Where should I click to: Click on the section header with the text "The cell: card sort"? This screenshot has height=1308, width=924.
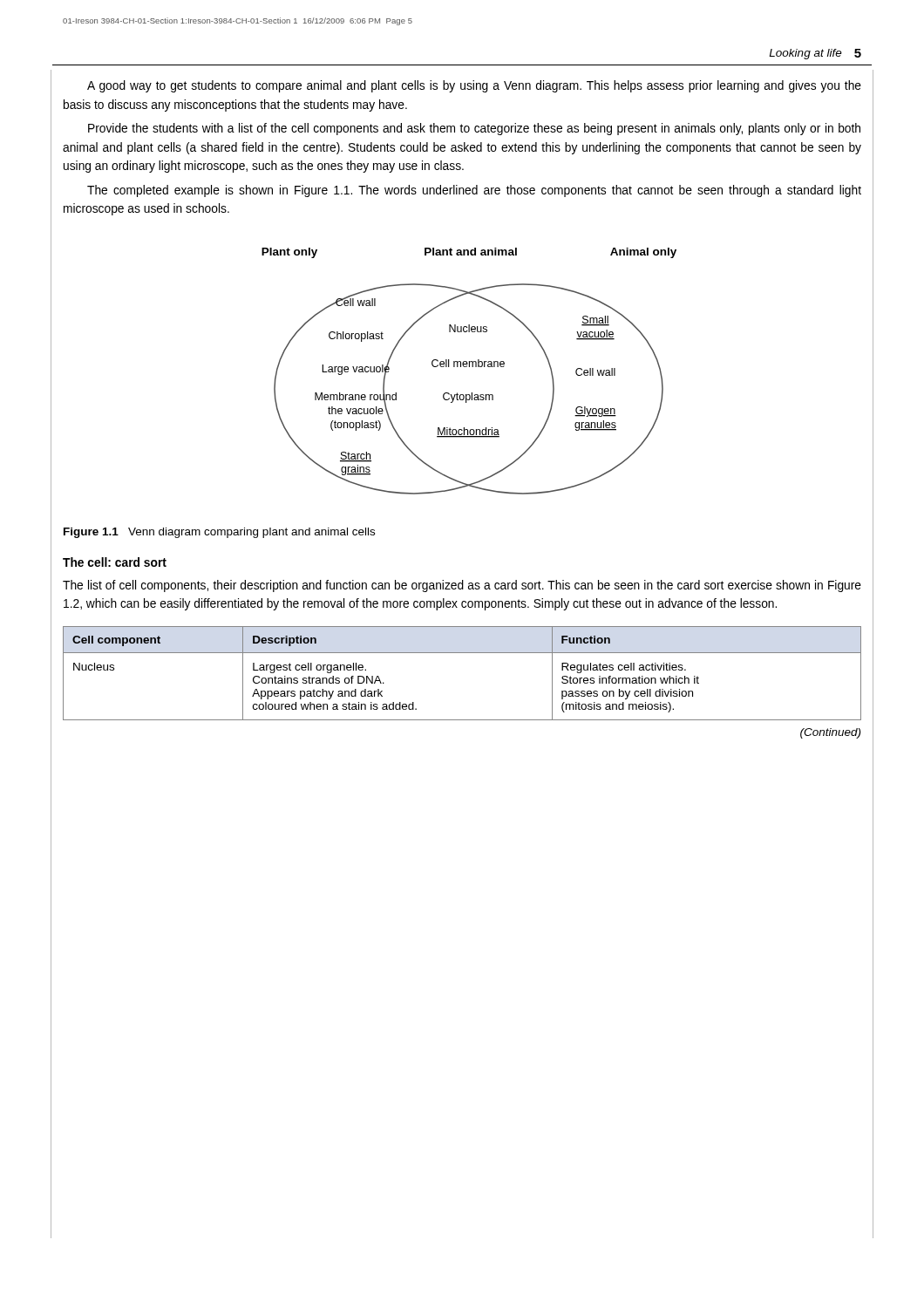[115, 563]
